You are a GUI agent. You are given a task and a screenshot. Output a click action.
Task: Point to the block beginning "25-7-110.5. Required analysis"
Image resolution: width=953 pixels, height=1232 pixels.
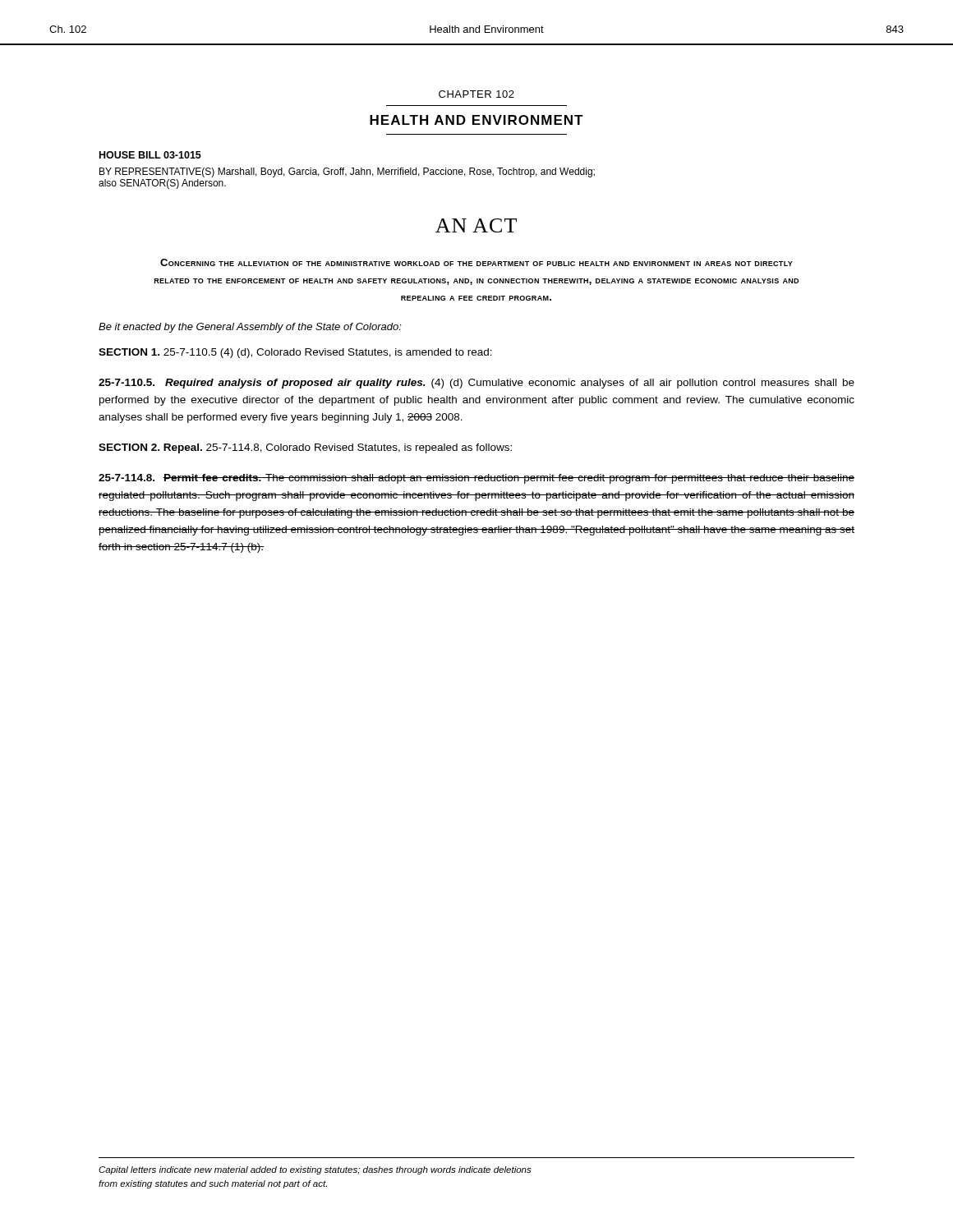click(x=476, y=400)
